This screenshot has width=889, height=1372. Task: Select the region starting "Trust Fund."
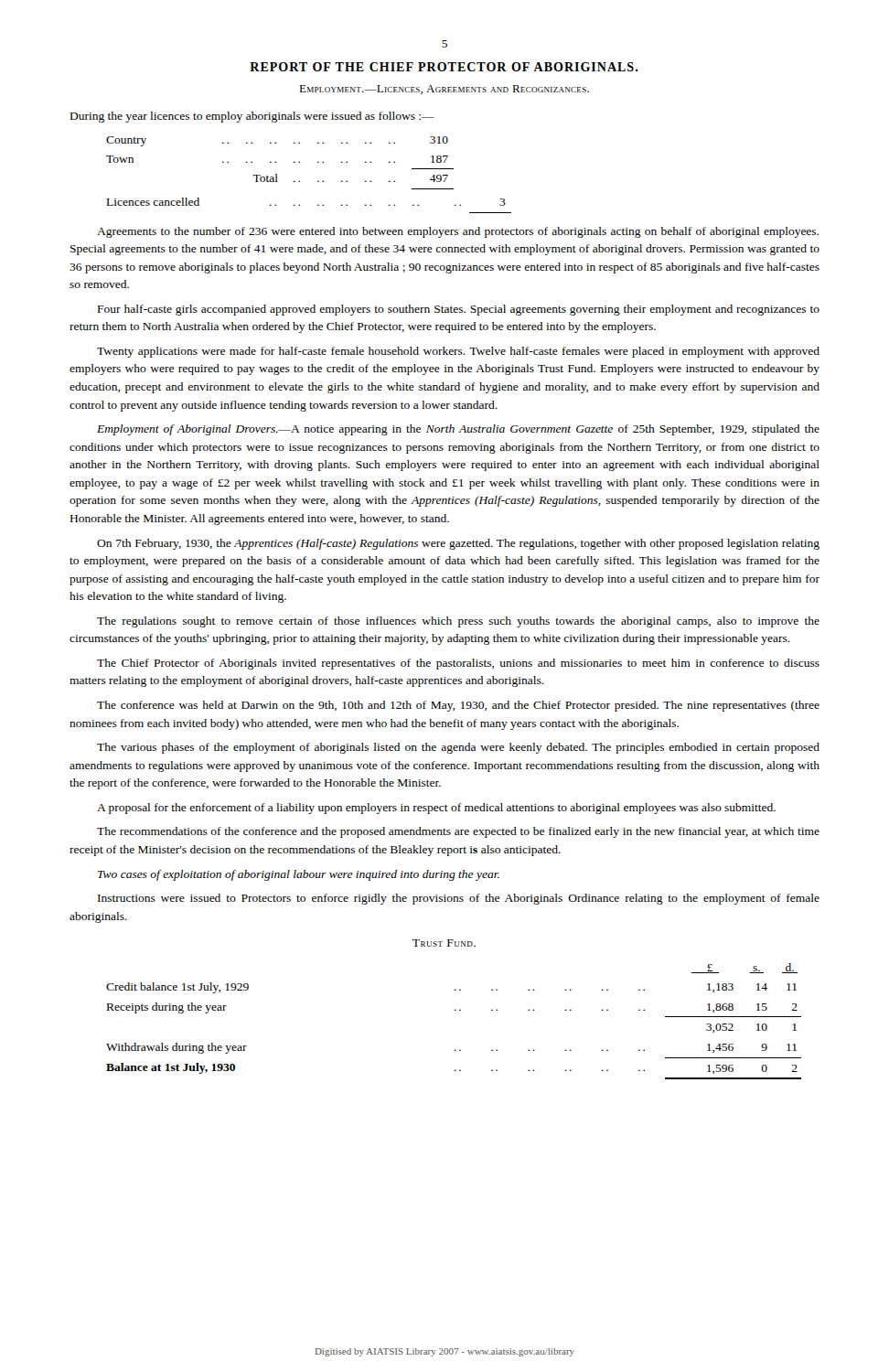(444, 943)
